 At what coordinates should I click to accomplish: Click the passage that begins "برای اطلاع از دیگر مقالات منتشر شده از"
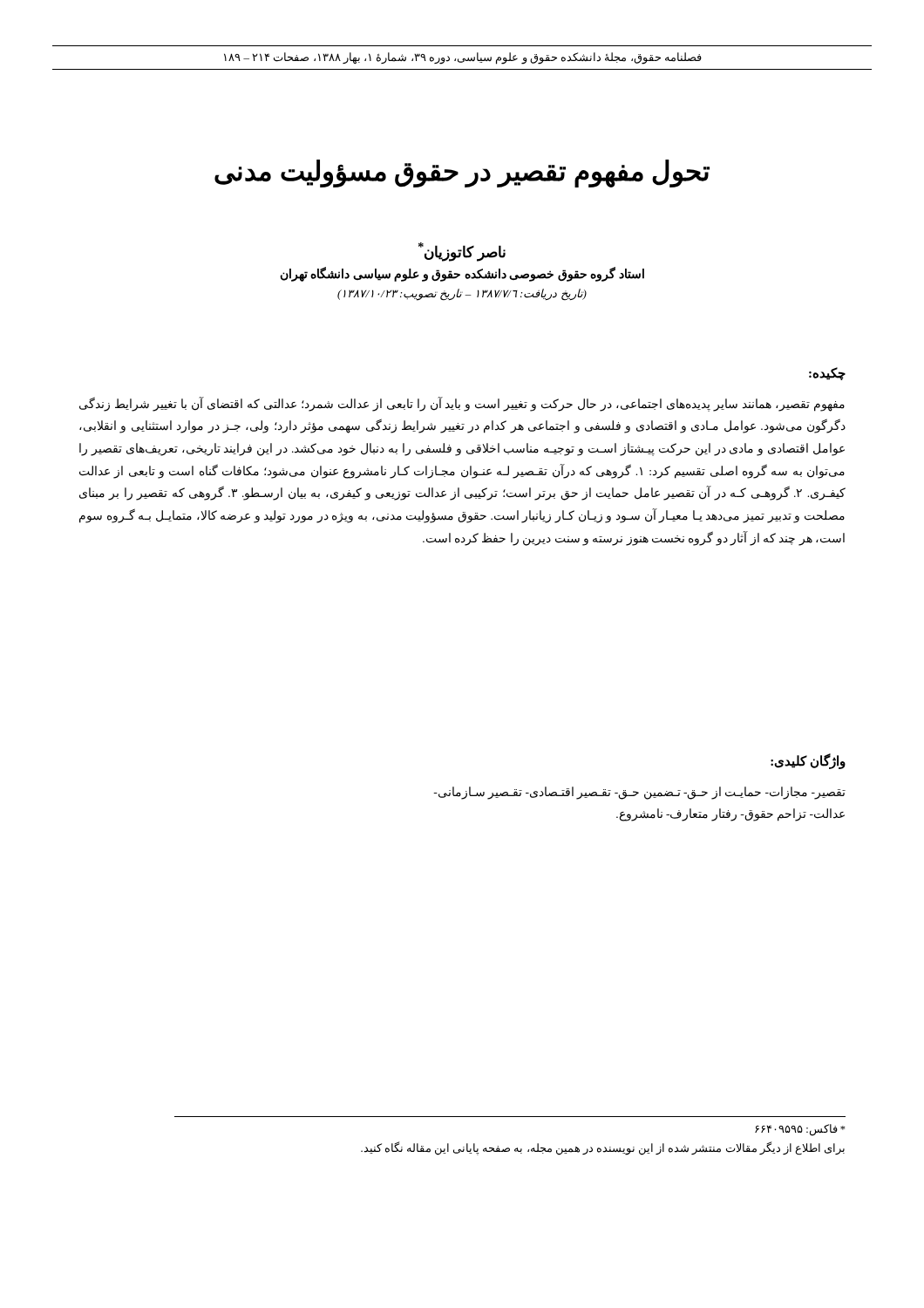[603, 1148]
